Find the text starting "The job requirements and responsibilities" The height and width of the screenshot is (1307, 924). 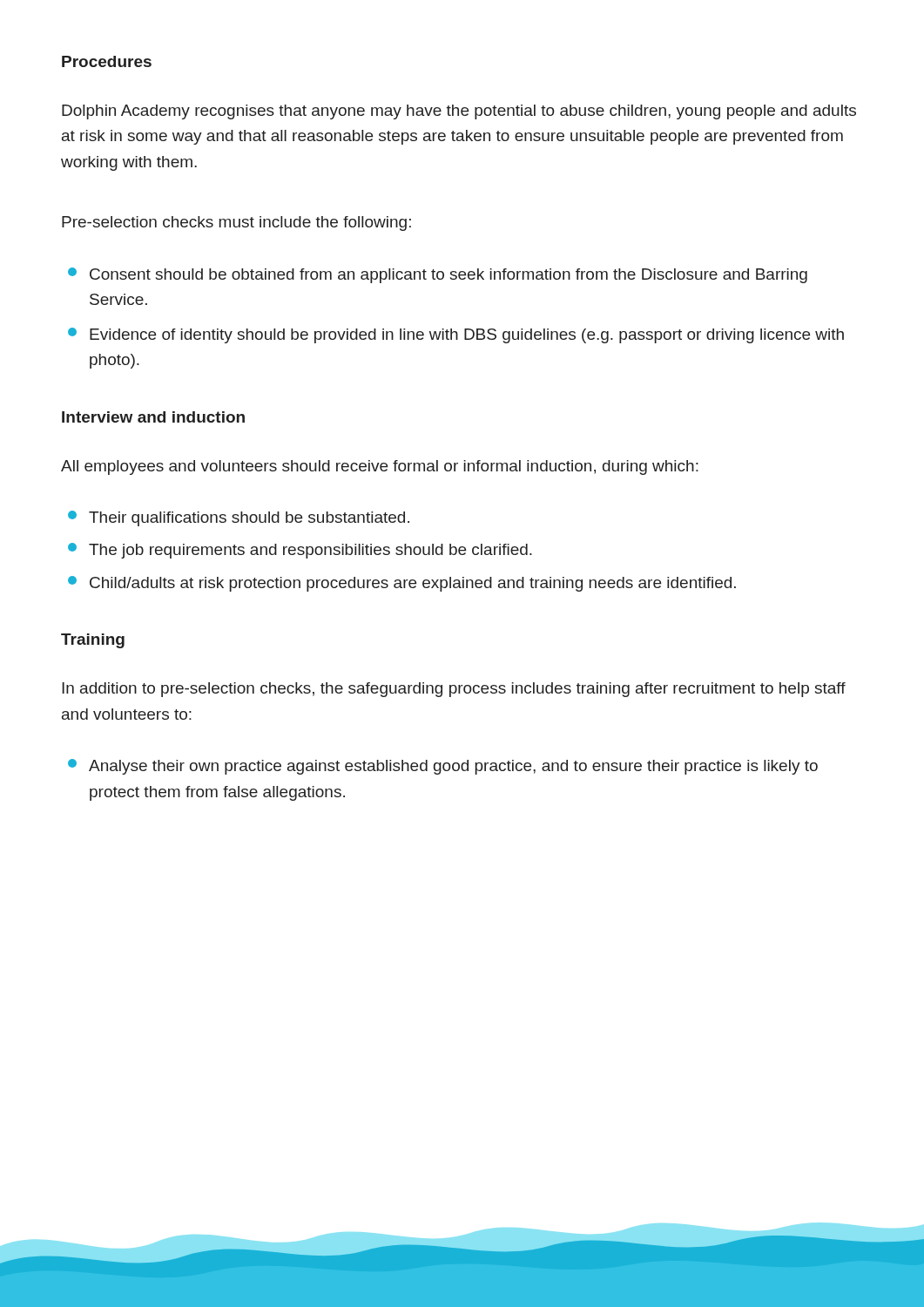(465, 550)
